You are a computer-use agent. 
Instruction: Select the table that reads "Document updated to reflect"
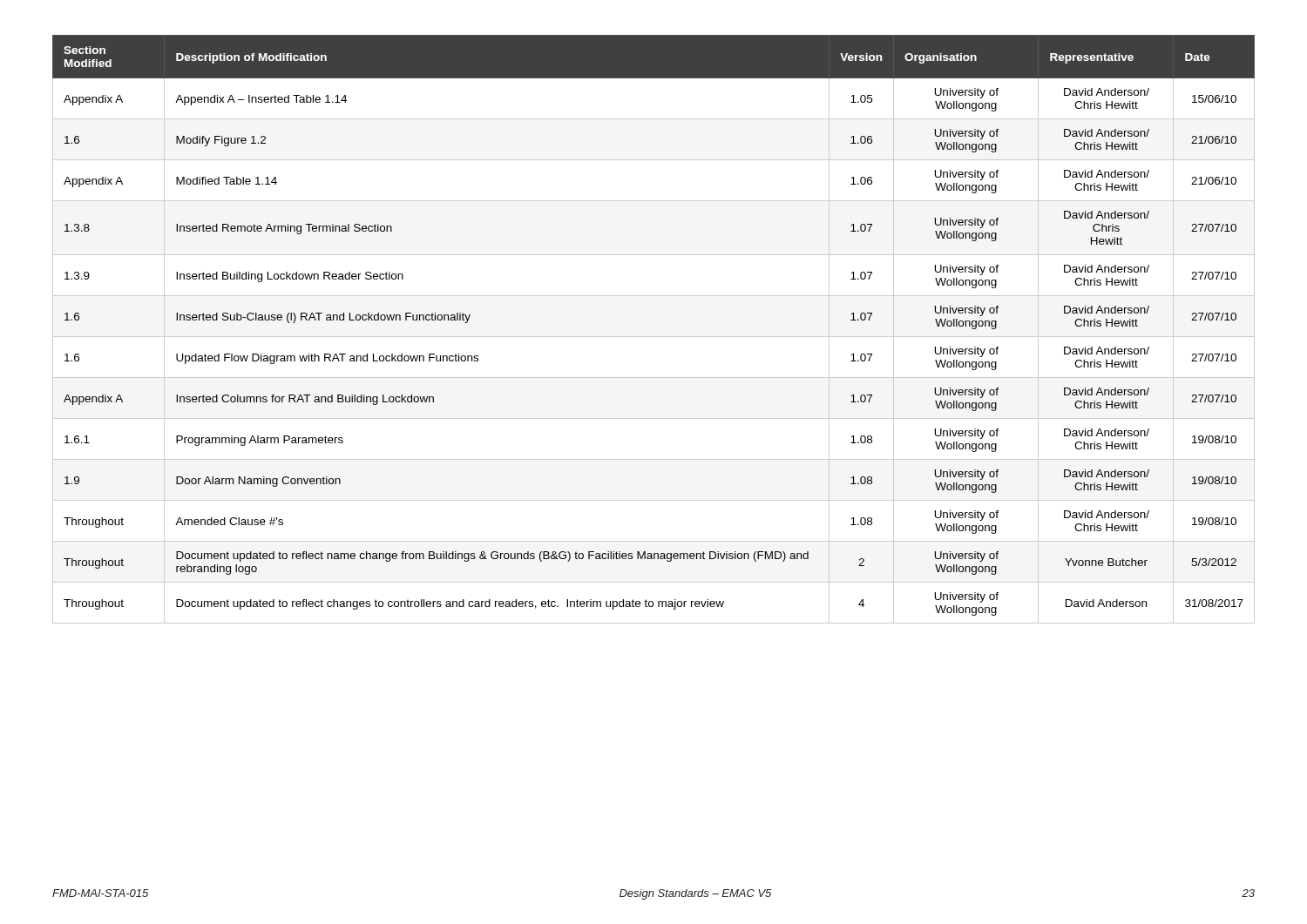coord(654,329)
